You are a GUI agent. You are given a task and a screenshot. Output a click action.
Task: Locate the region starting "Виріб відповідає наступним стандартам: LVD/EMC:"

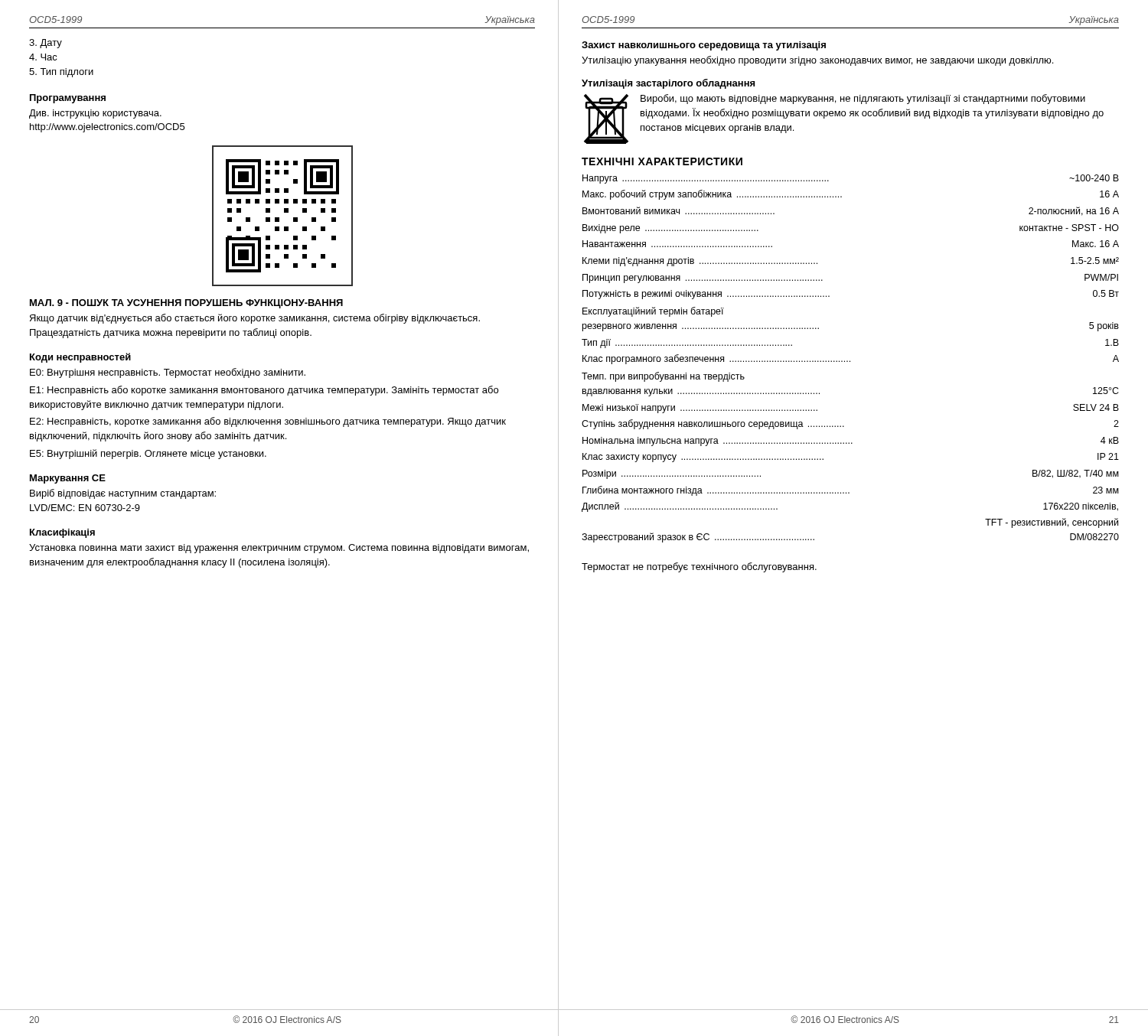(x=123, y=500)
